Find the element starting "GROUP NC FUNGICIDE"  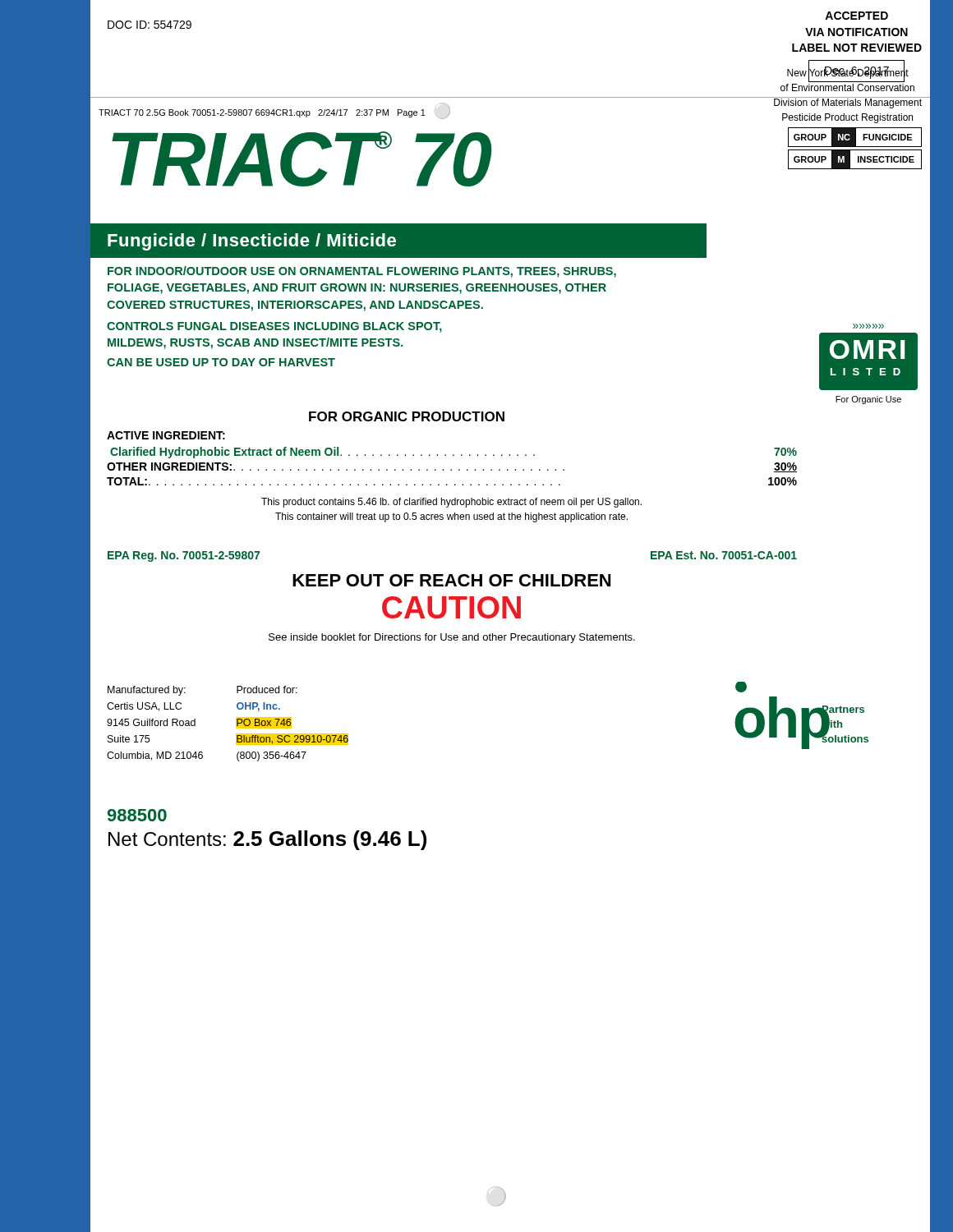click(855, 148)
